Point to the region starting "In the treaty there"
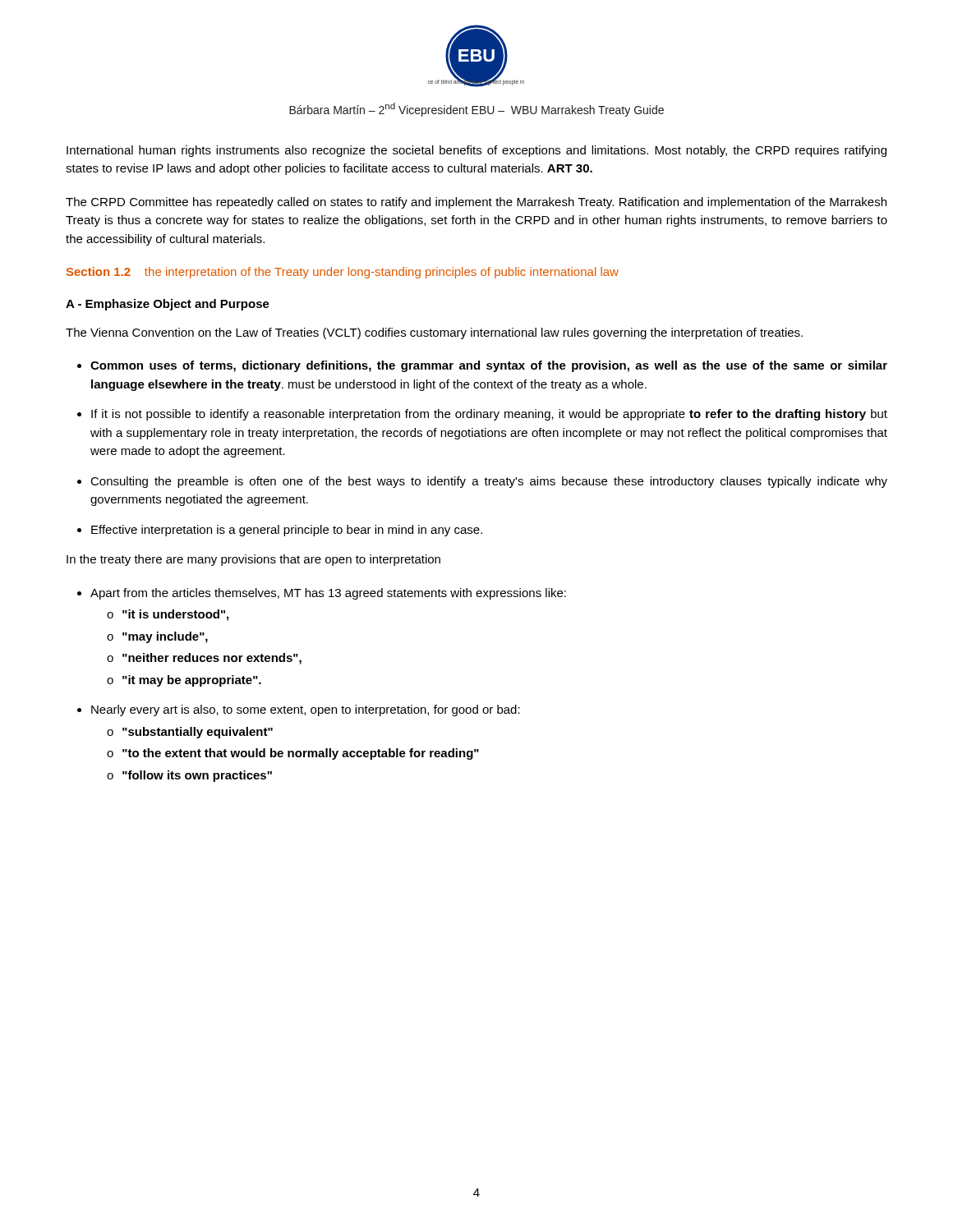Screen dimensions: 1232x953 click(253, 559)
